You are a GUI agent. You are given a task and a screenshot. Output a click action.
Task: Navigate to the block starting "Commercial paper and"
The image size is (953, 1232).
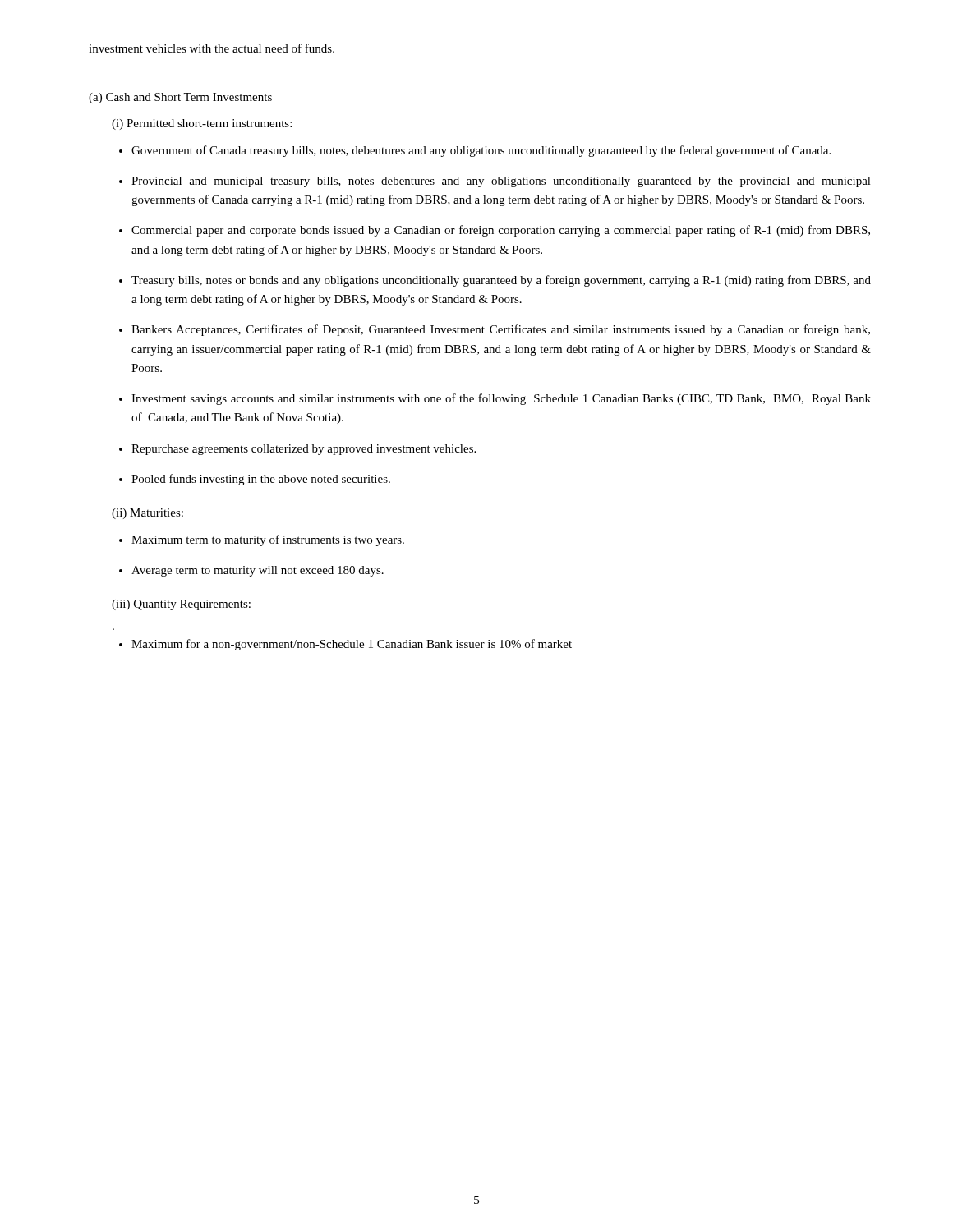[x=501, y=240]
